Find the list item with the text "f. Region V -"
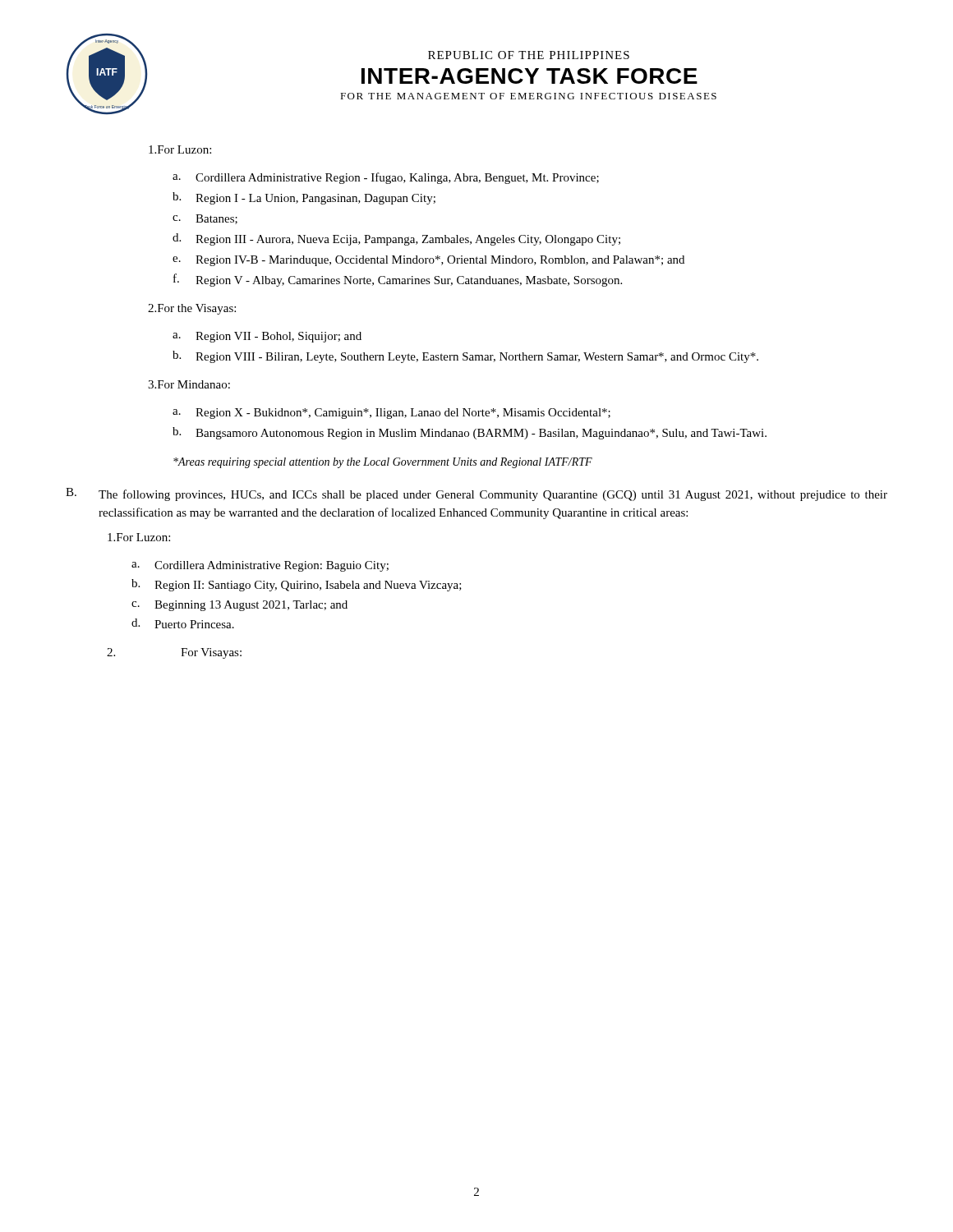 click(530, 281)
